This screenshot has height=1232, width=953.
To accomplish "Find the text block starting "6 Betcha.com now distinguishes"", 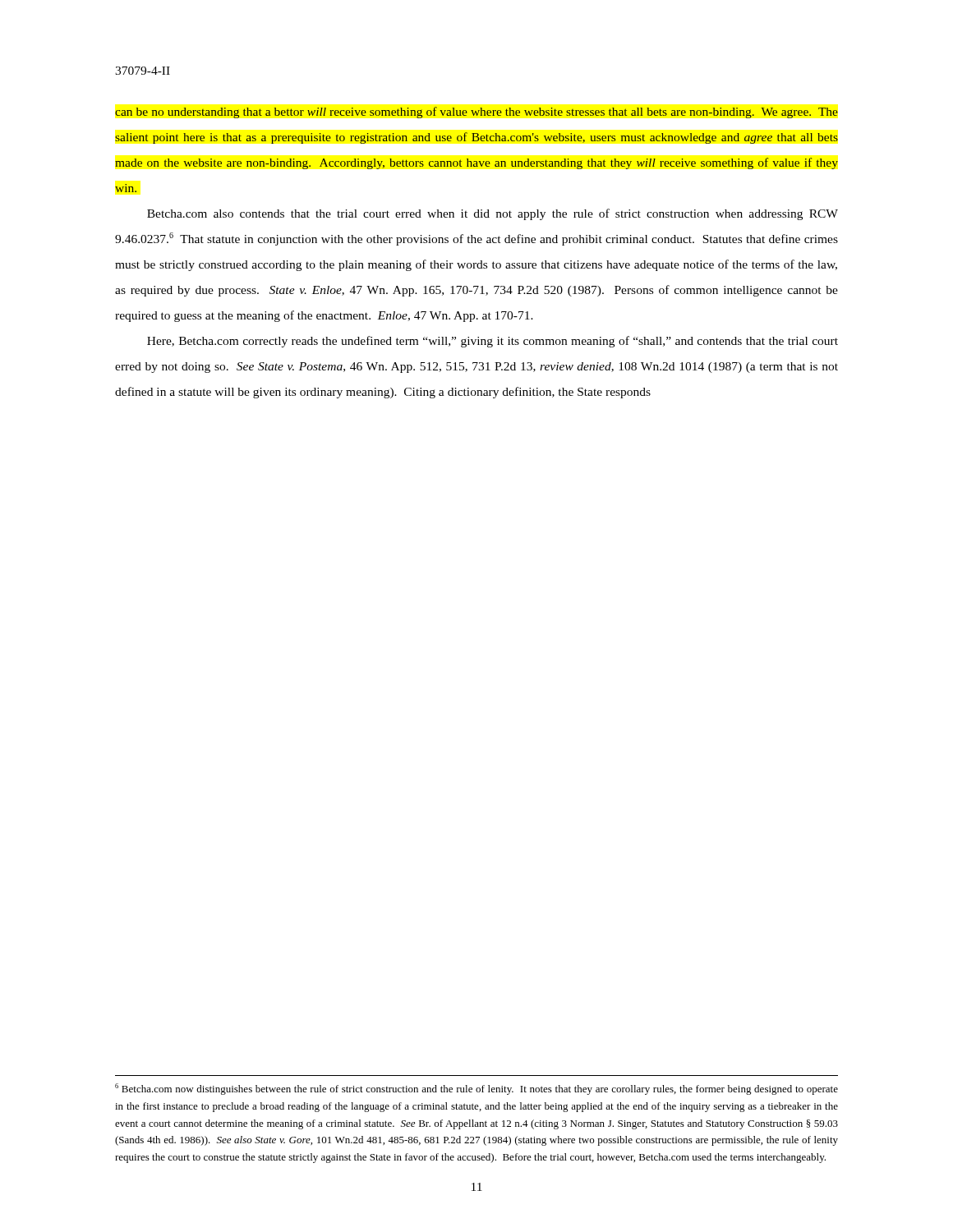I will pos(476,1122).
